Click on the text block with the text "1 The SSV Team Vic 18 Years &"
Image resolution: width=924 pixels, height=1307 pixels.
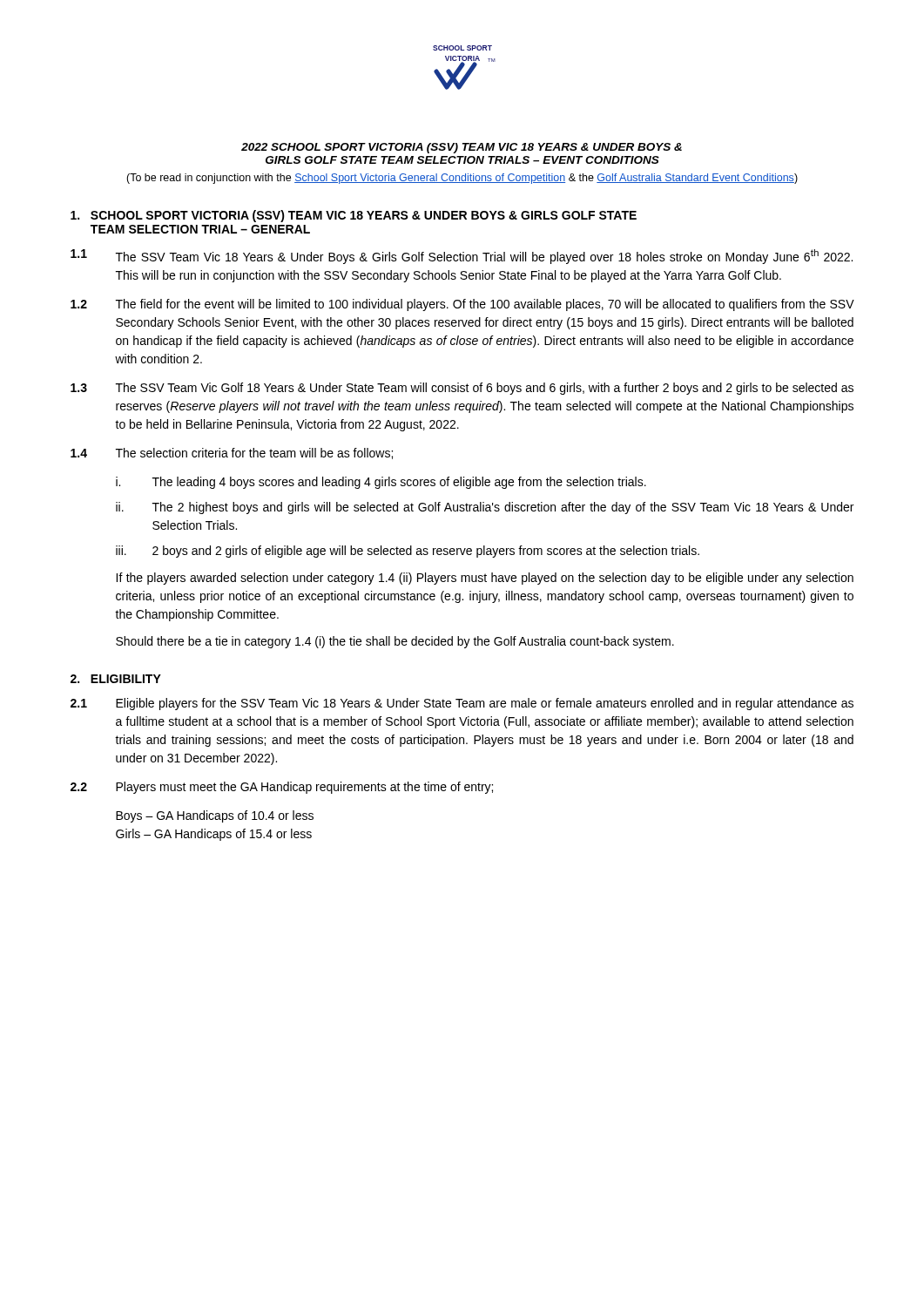tap(462, 265)
